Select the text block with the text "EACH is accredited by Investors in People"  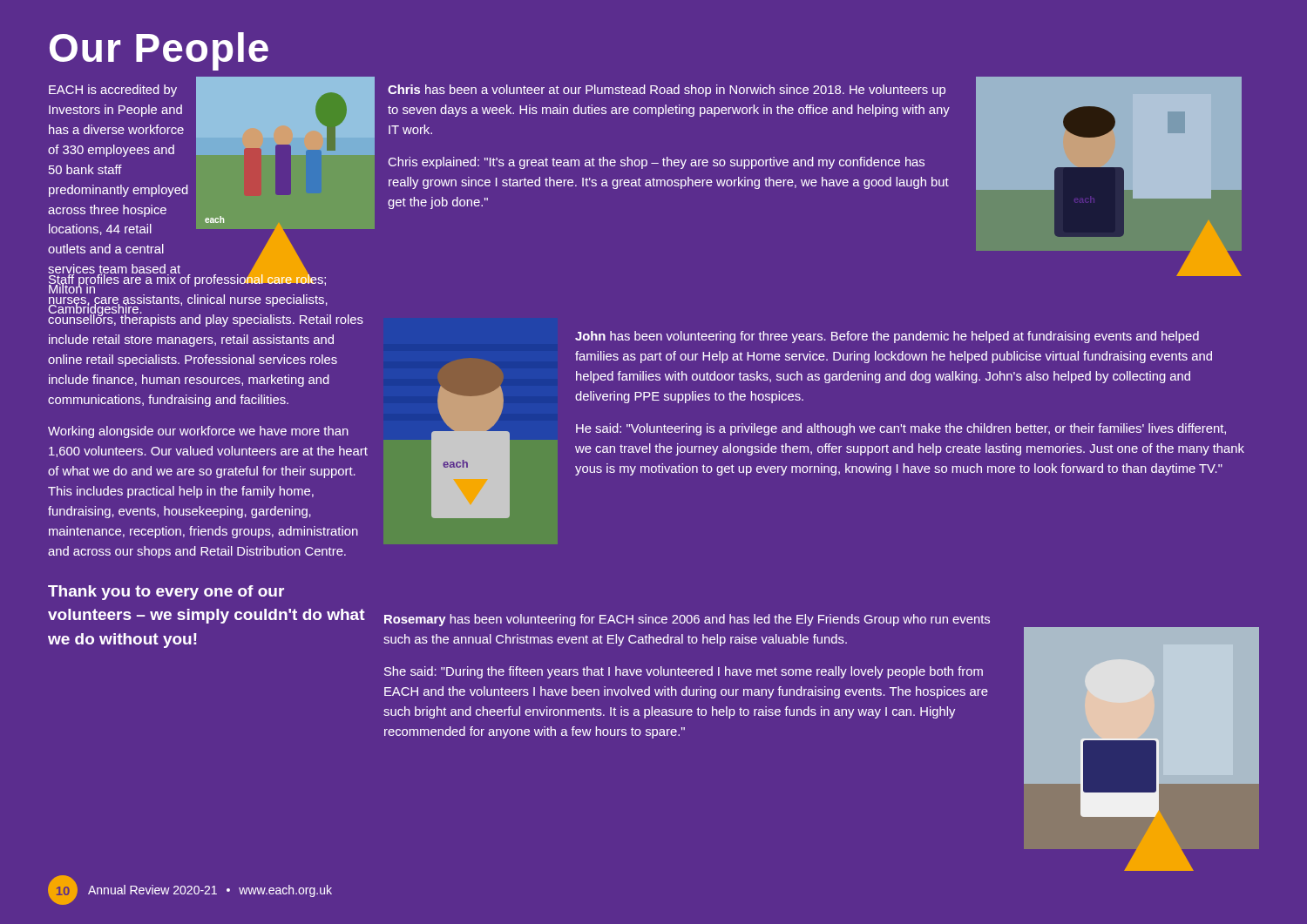(x=120, y=200)
